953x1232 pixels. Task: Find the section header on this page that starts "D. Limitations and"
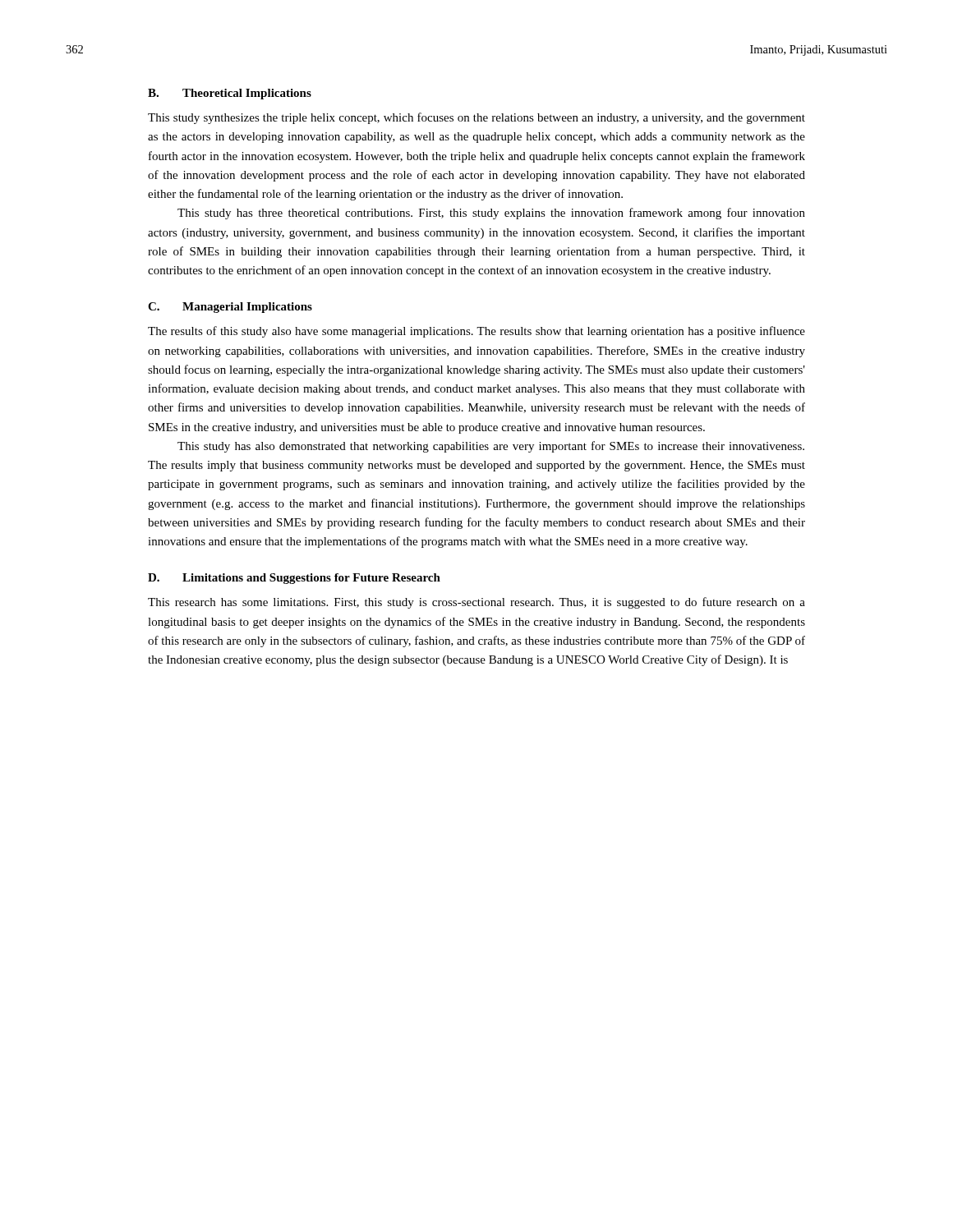tap(294, 578)
